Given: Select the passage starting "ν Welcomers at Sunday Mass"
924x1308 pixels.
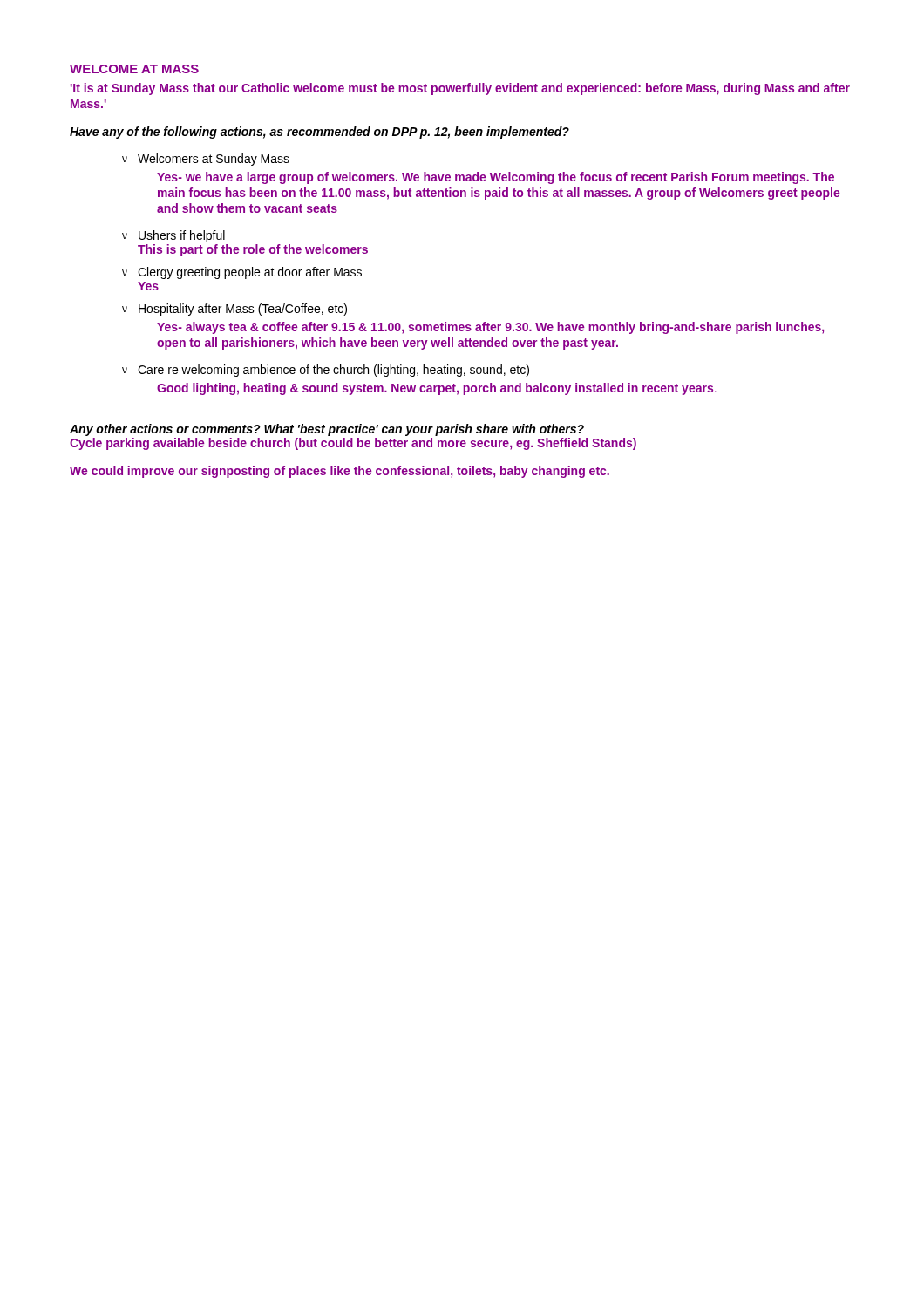Looking at the screenshot, I should pyautogui.click(x=206, y=159).
